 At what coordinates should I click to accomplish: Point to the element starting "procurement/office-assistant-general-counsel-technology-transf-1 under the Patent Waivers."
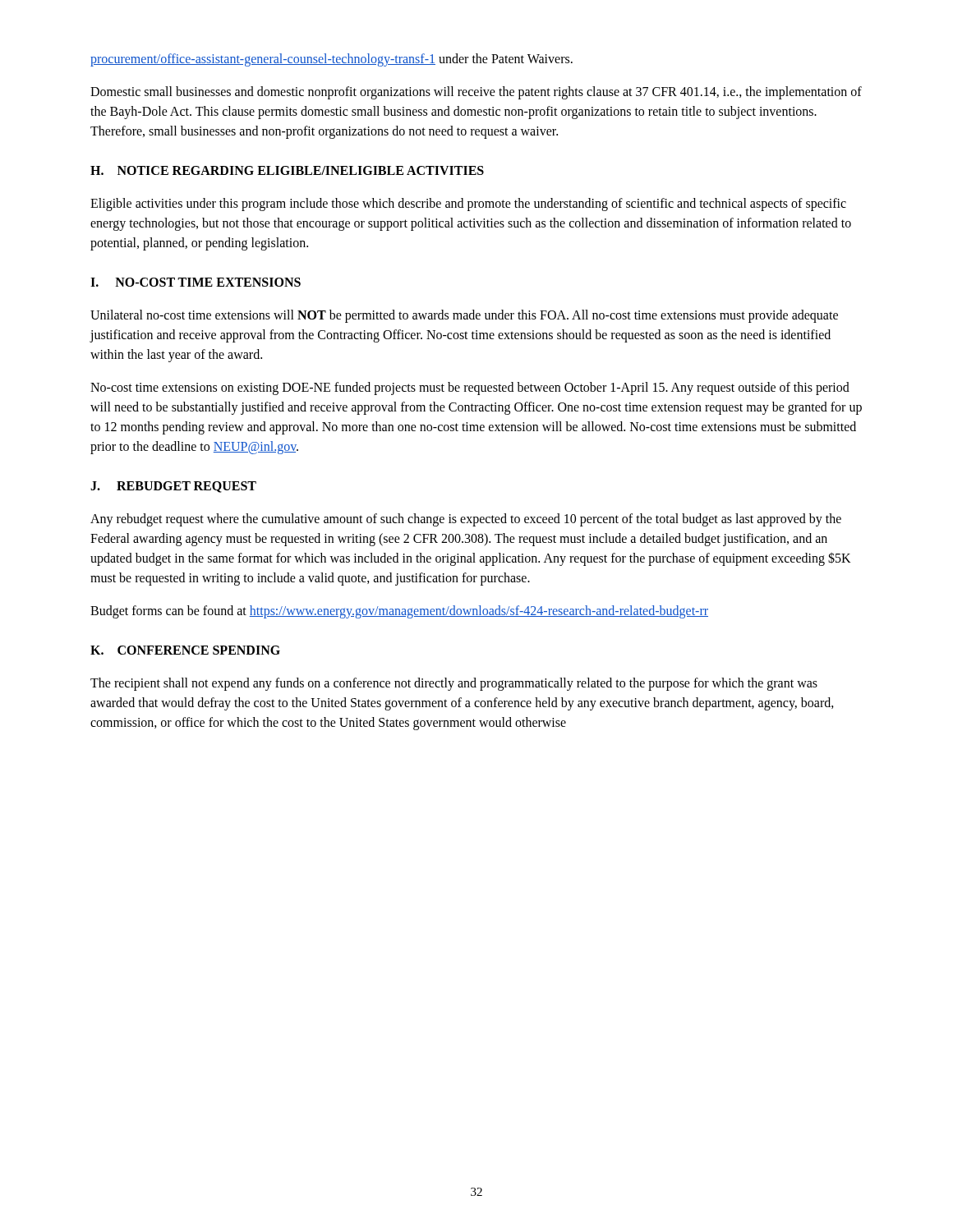[x=476, y=59]
